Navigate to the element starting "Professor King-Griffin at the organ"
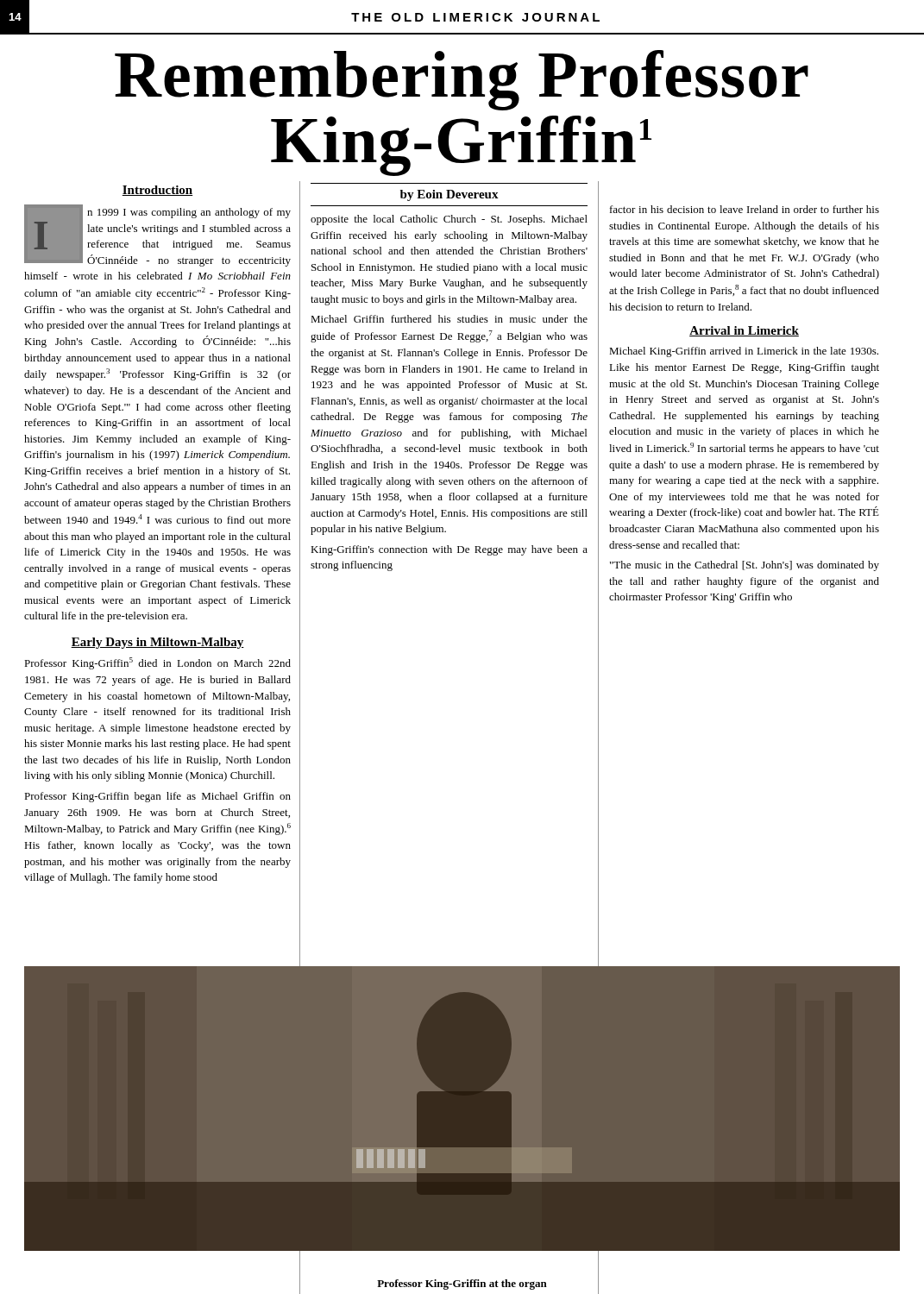924x1294 pixels. 462,1283
